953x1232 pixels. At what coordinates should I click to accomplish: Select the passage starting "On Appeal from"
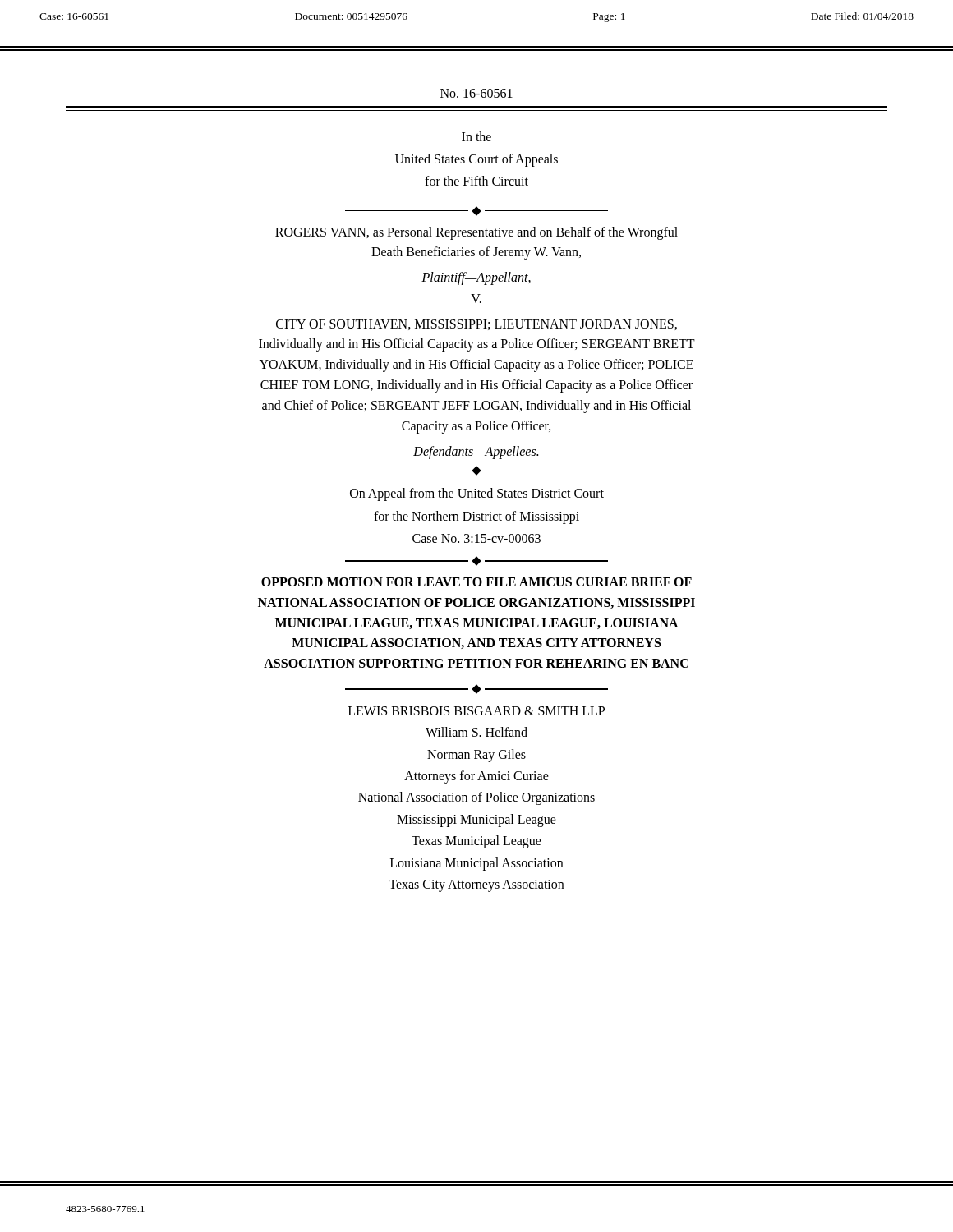[x=476, y=516]
